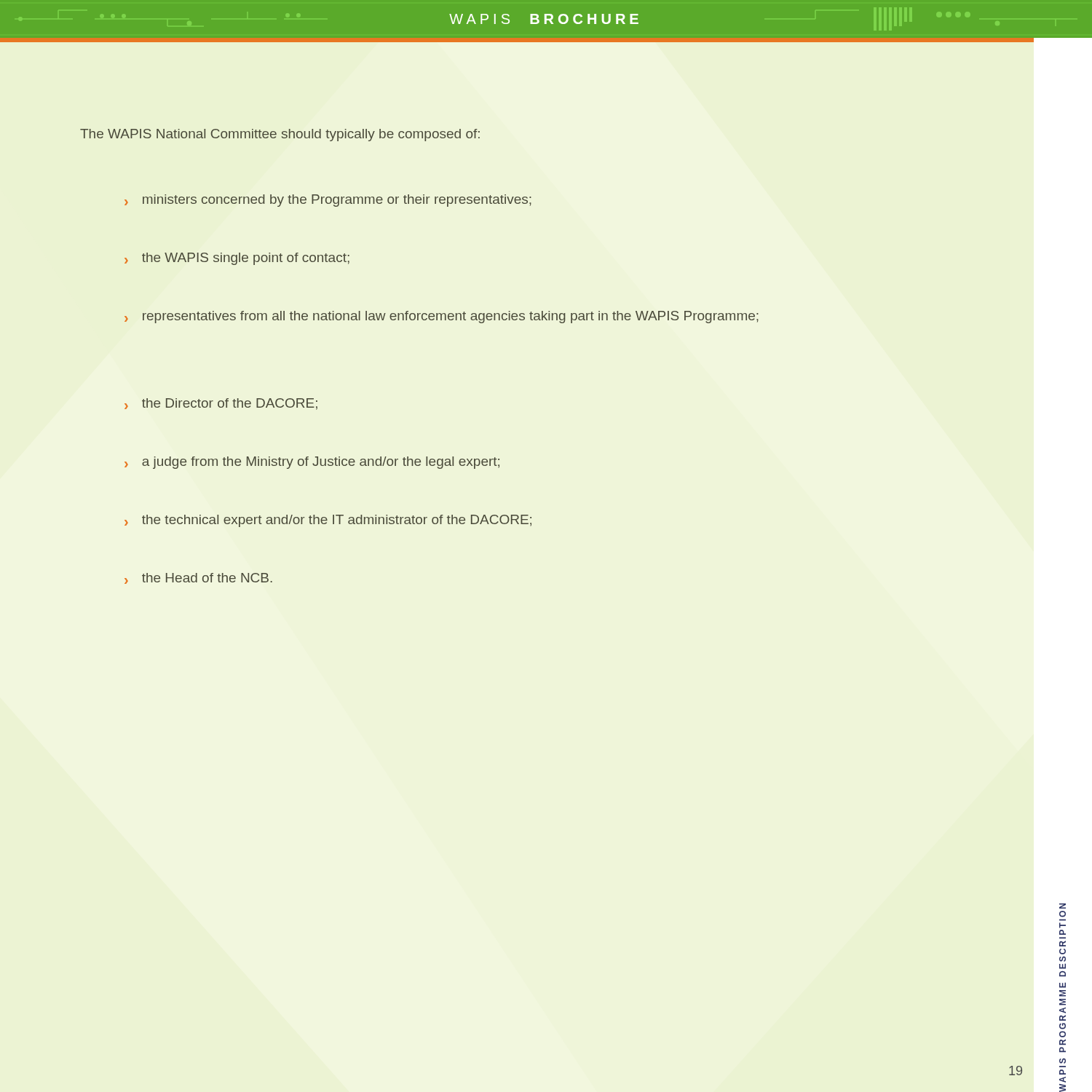Viewport: 1092px width, 1092px height.
Task: Locate the list item that says "› the technical expert"
Action: click(328, 521)
